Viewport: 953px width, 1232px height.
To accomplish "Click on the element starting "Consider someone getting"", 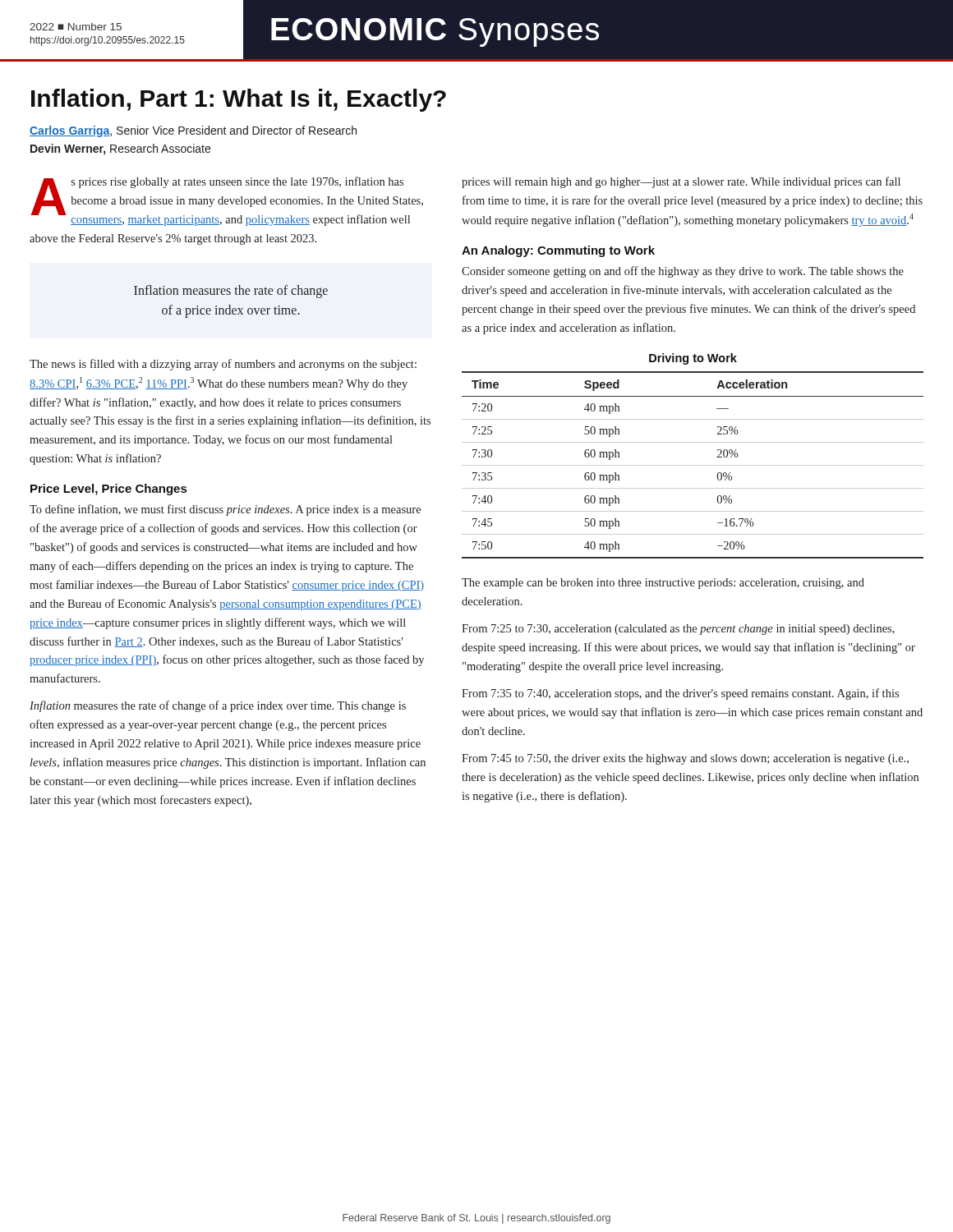I will coord(693,299).
